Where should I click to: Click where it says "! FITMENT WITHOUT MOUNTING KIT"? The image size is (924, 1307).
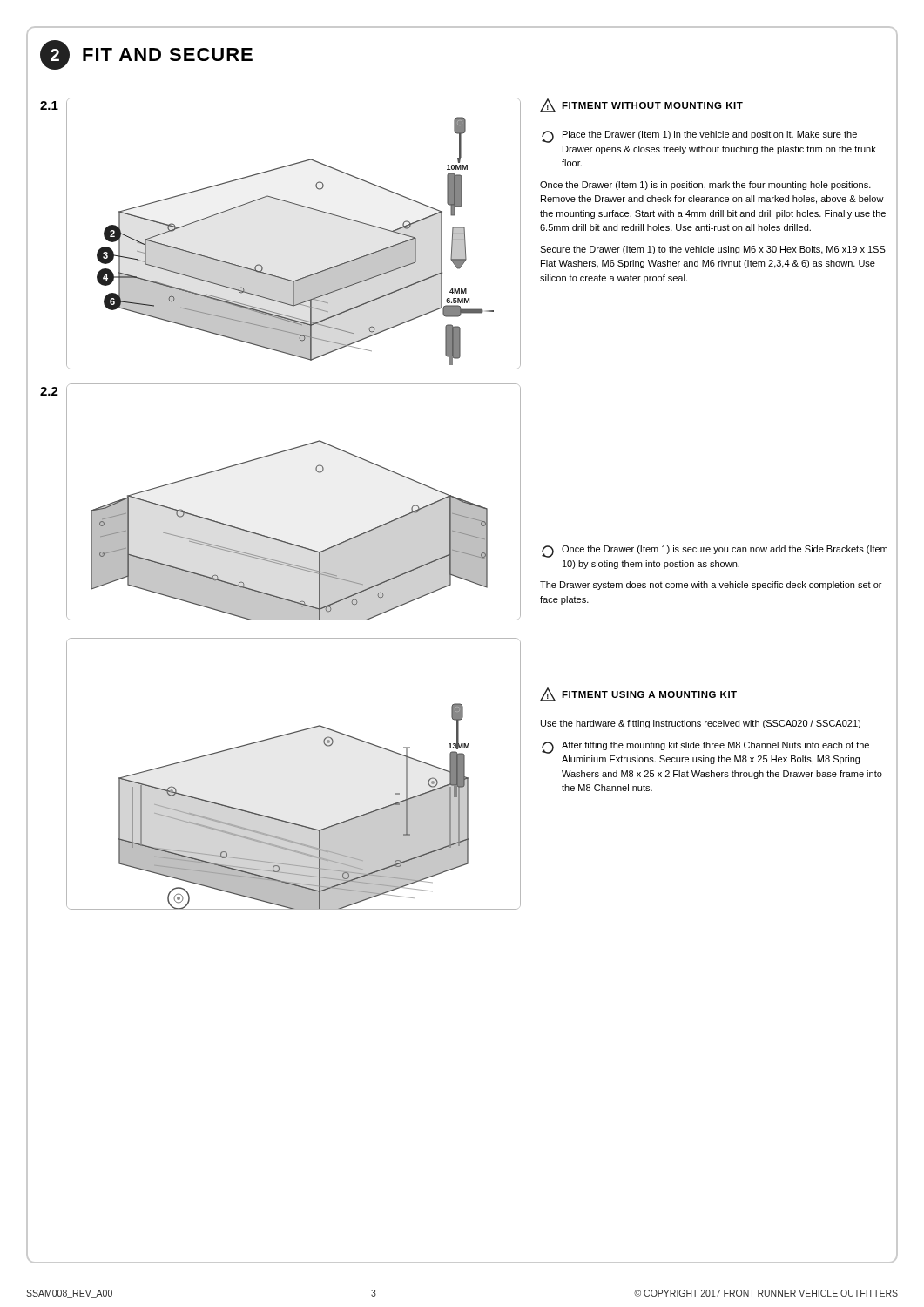714,105
